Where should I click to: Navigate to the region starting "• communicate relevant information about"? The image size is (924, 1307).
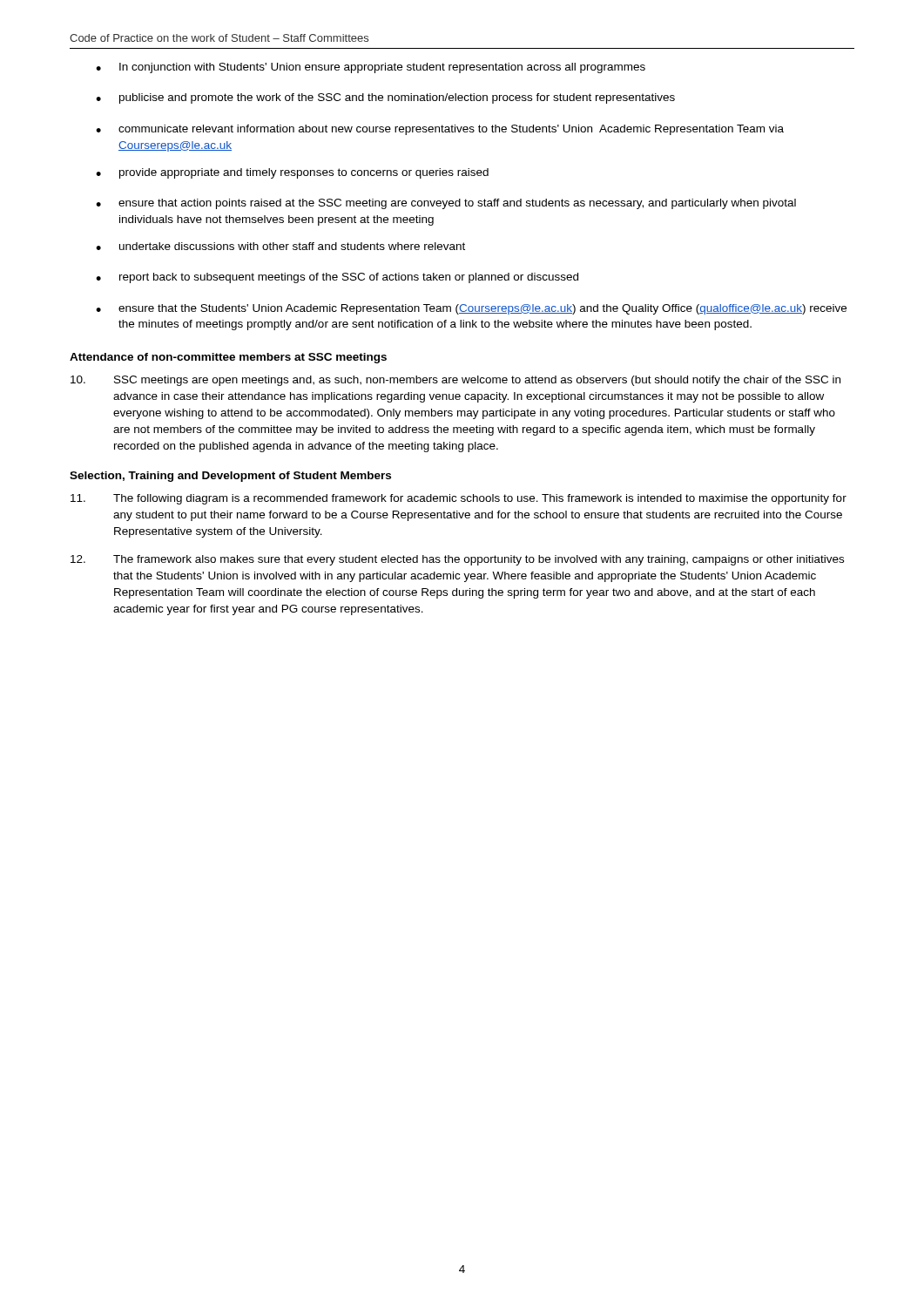[475, 137]
